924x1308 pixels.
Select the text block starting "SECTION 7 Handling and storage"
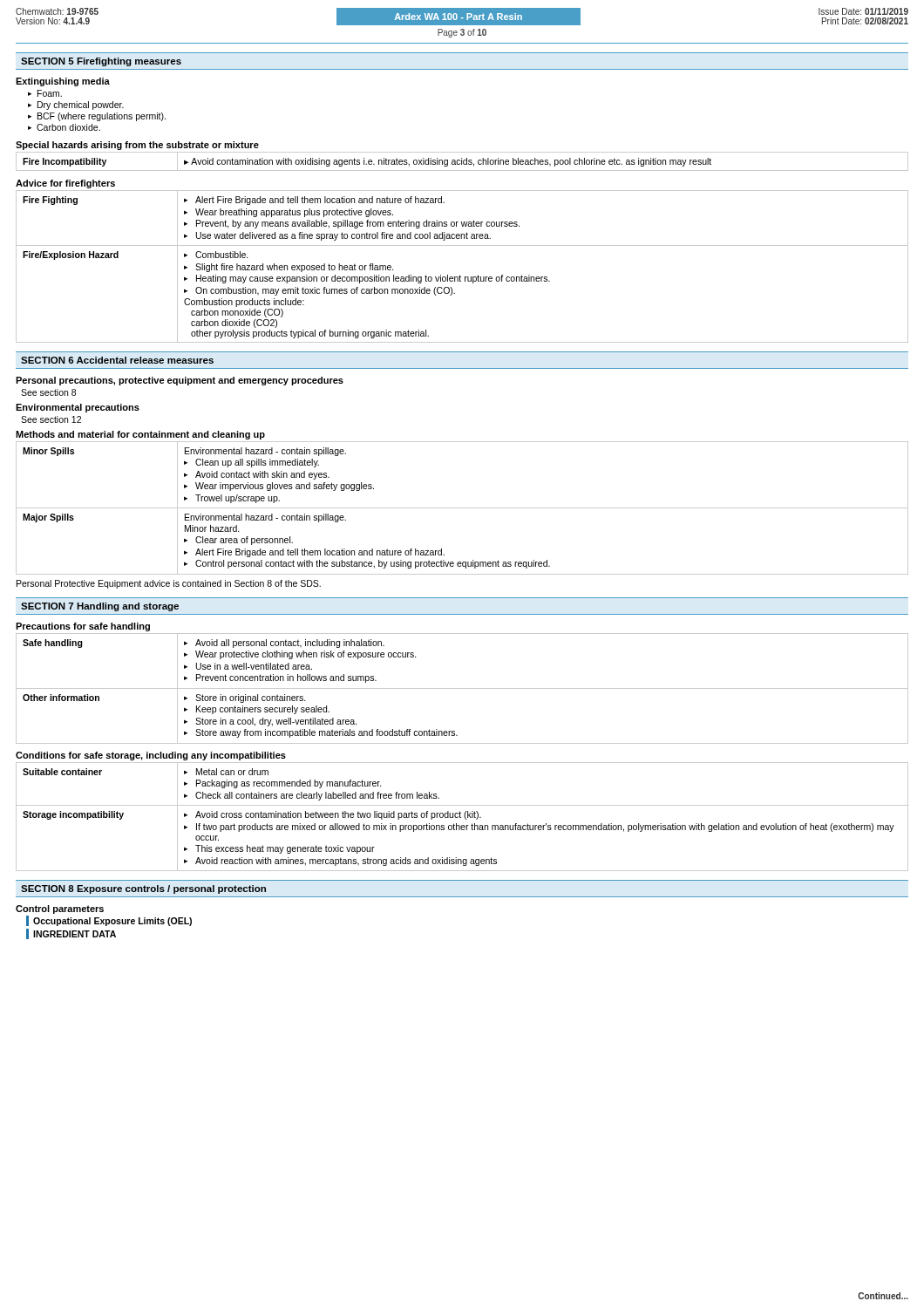pos(100,606)
